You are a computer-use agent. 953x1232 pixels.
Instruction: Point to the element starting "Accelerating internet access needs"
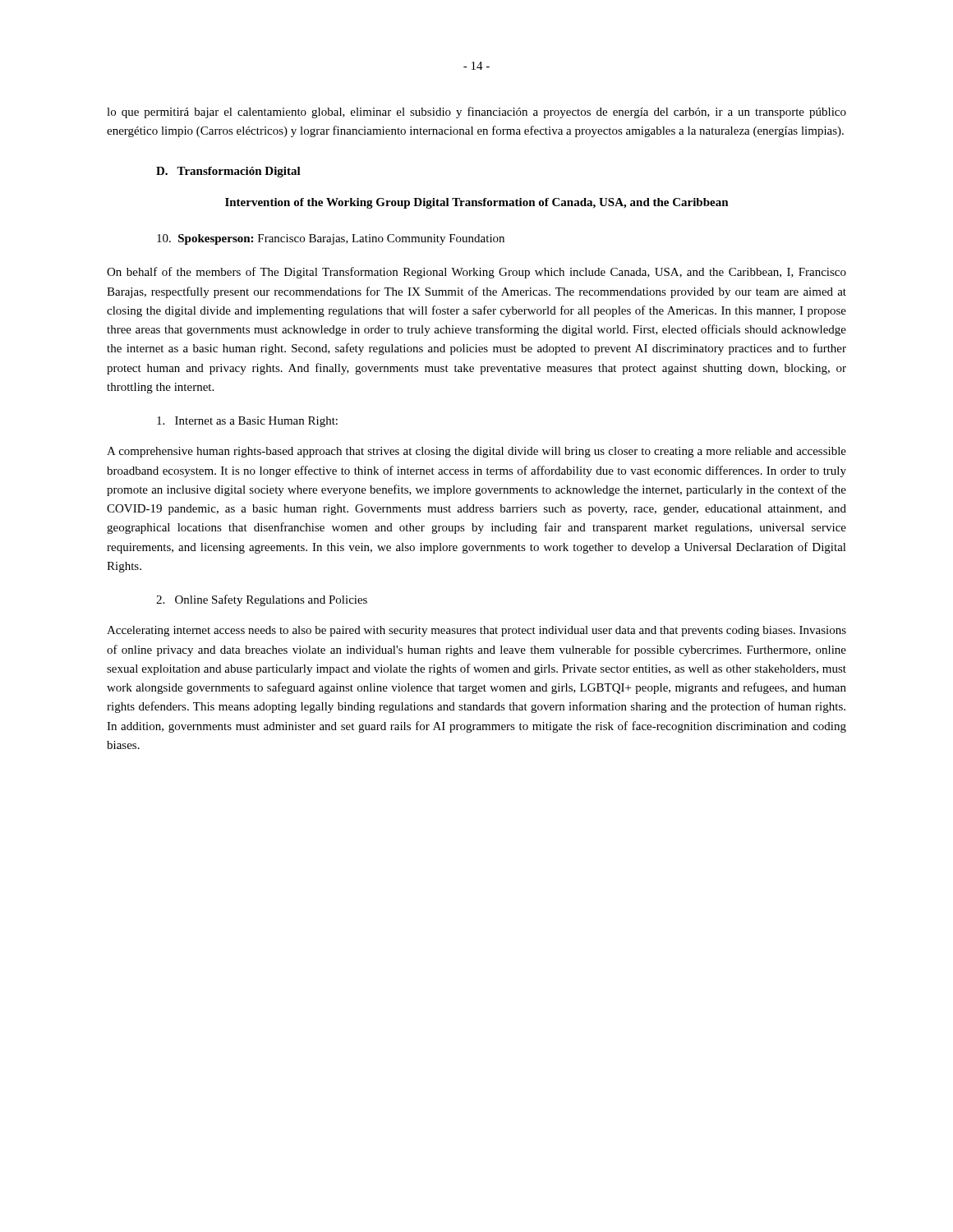[x=476, y=687]
